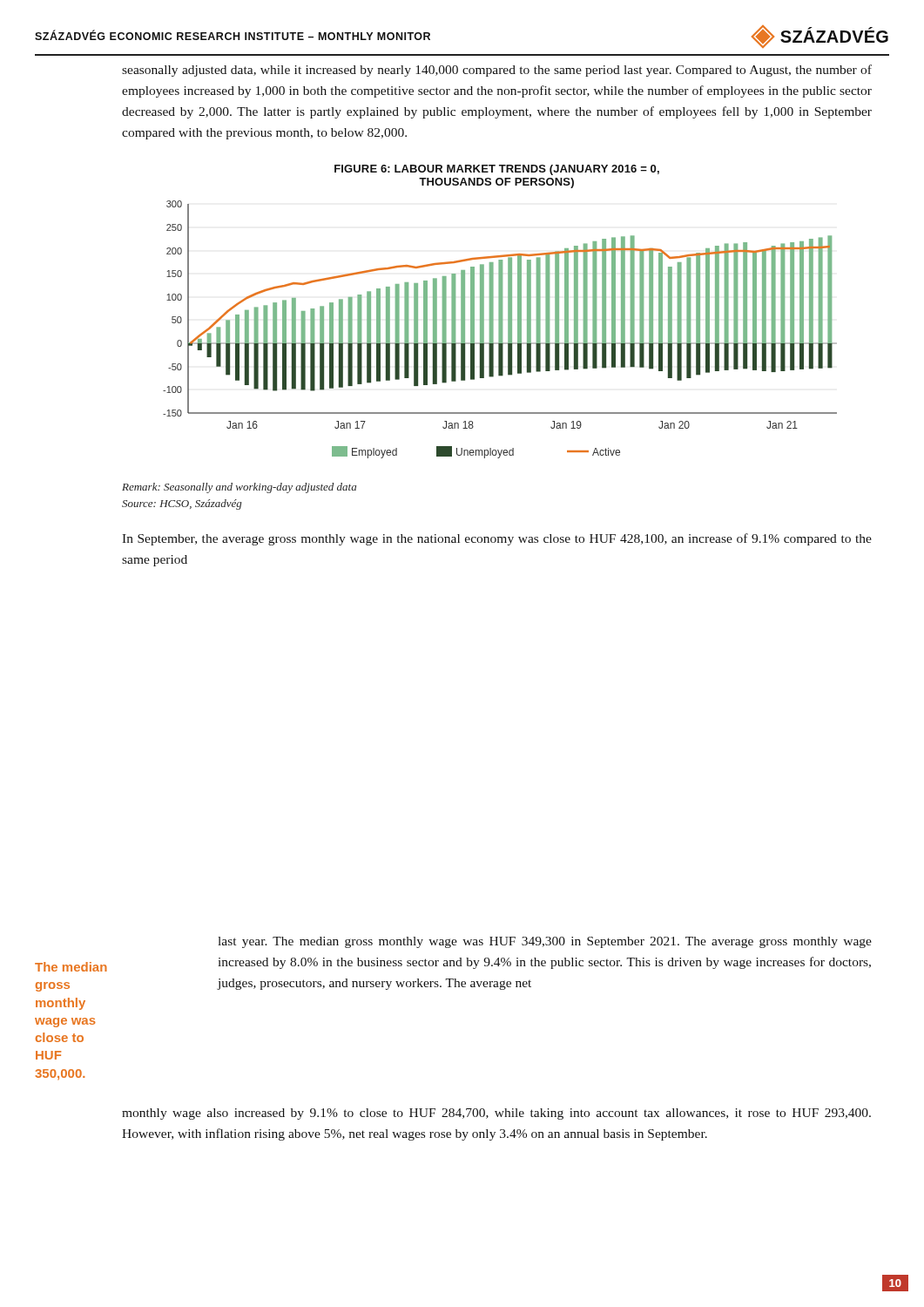Find the block on this page that starts "seasonally adjusted data, while it increased"

pyautogui.click(x=497, y=101)
